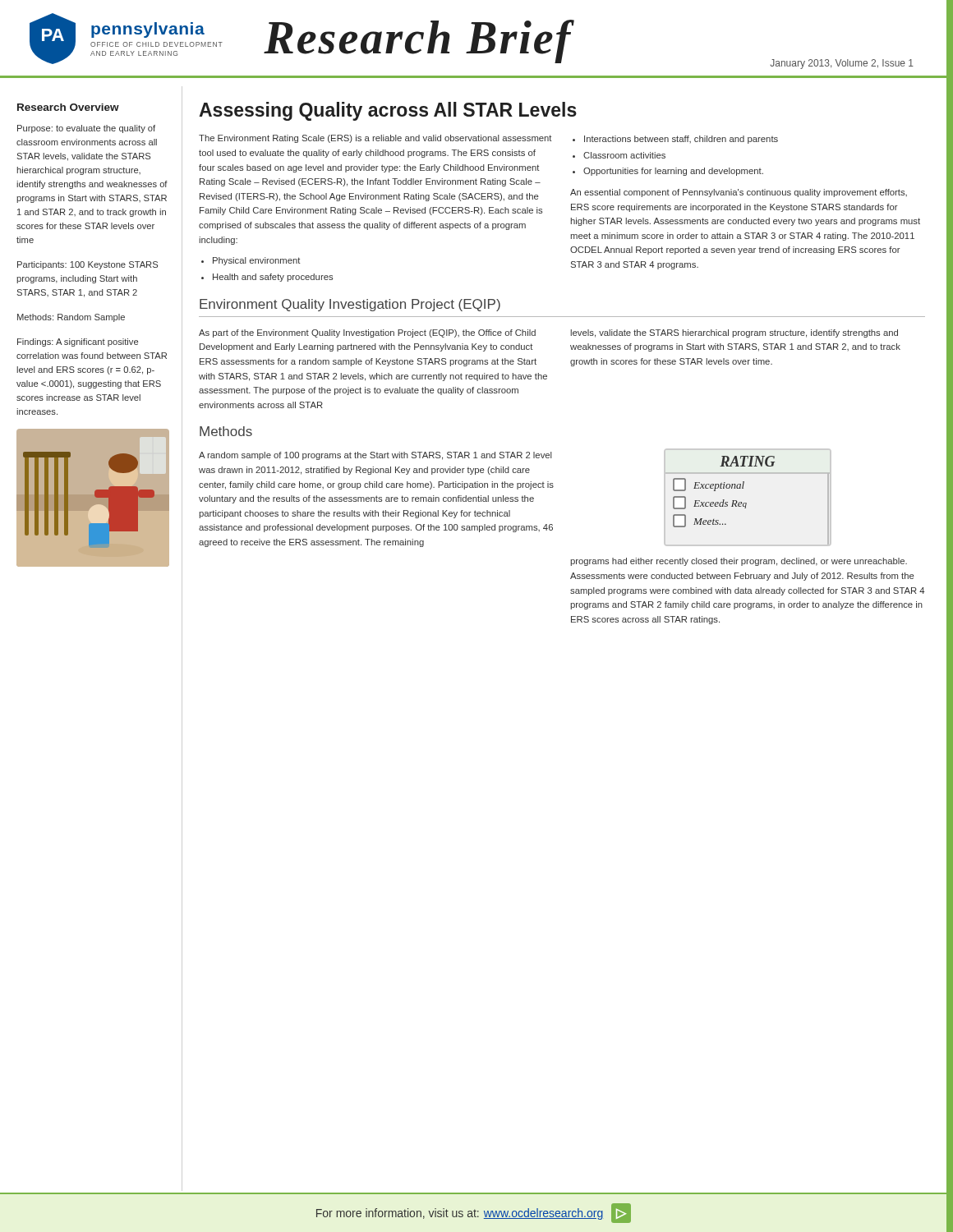Navigate to the passage starting "Health and safety"
This screenshot has height=1232, width=953.
click(x=273, y=276)
